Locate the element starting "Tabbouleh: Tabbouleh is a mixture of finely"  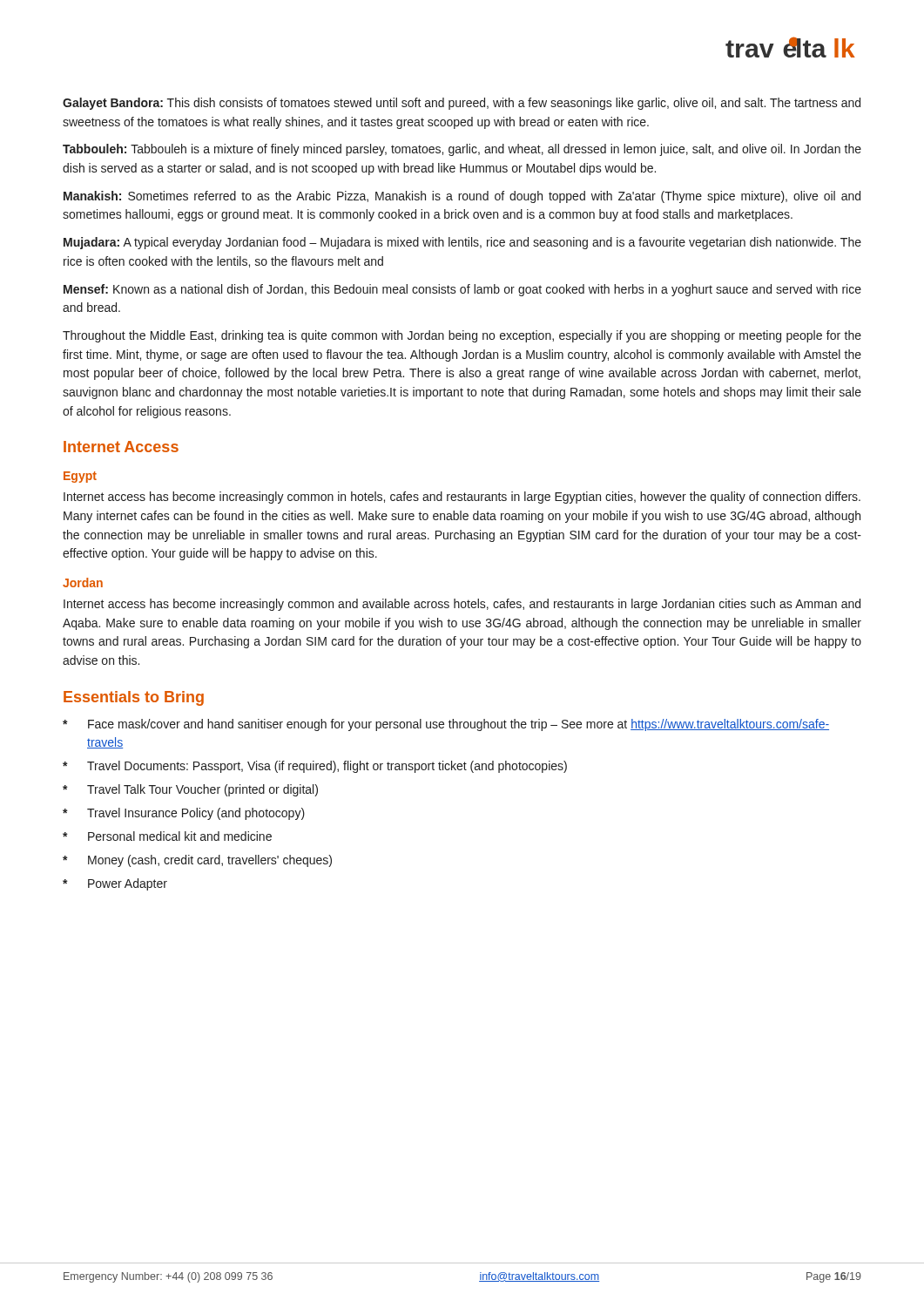click(x=462, y=160)
